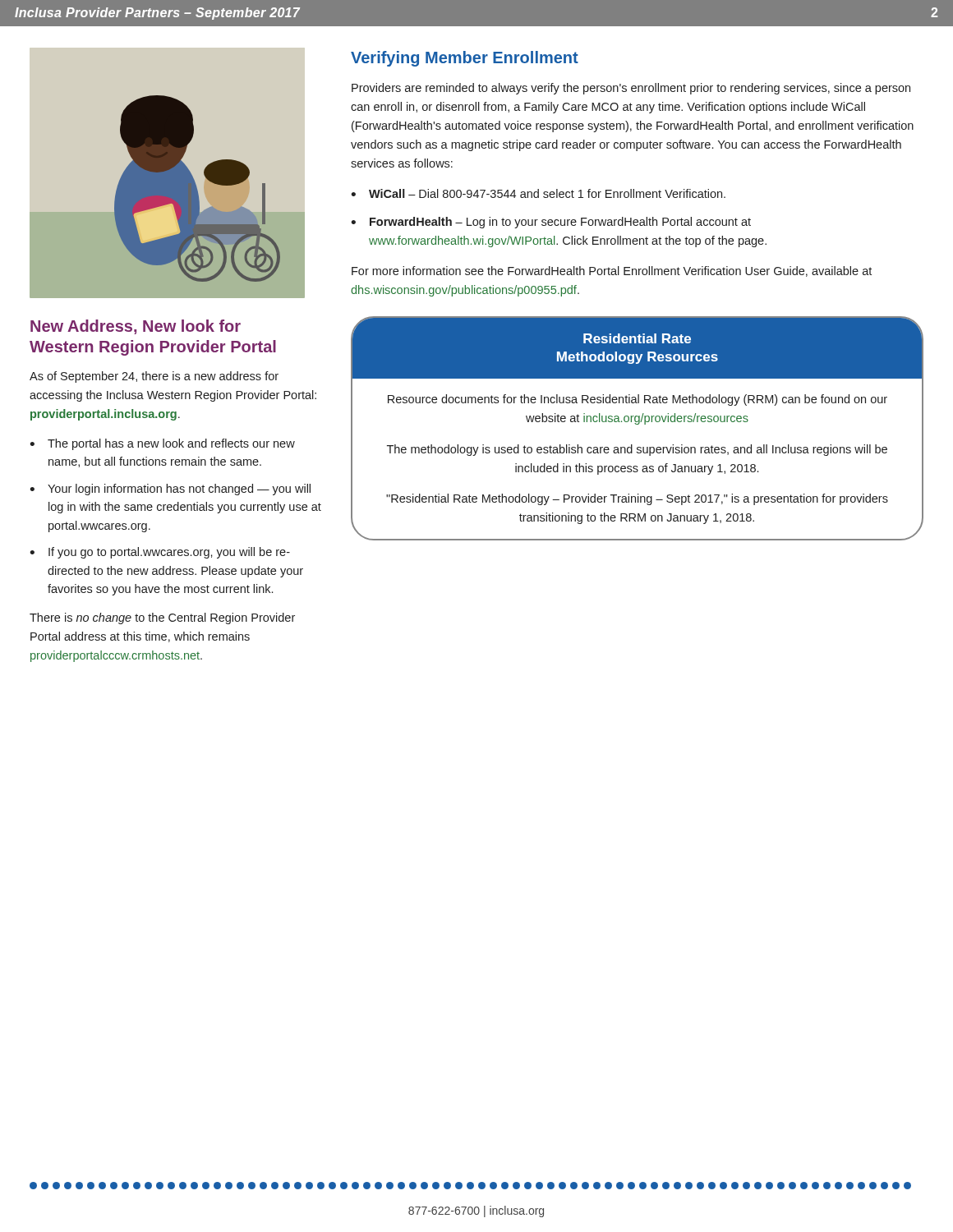Select the list item that reads "• ForwardHealth –"
Viewport: 953px width, 1232px height.
point(559,230)
